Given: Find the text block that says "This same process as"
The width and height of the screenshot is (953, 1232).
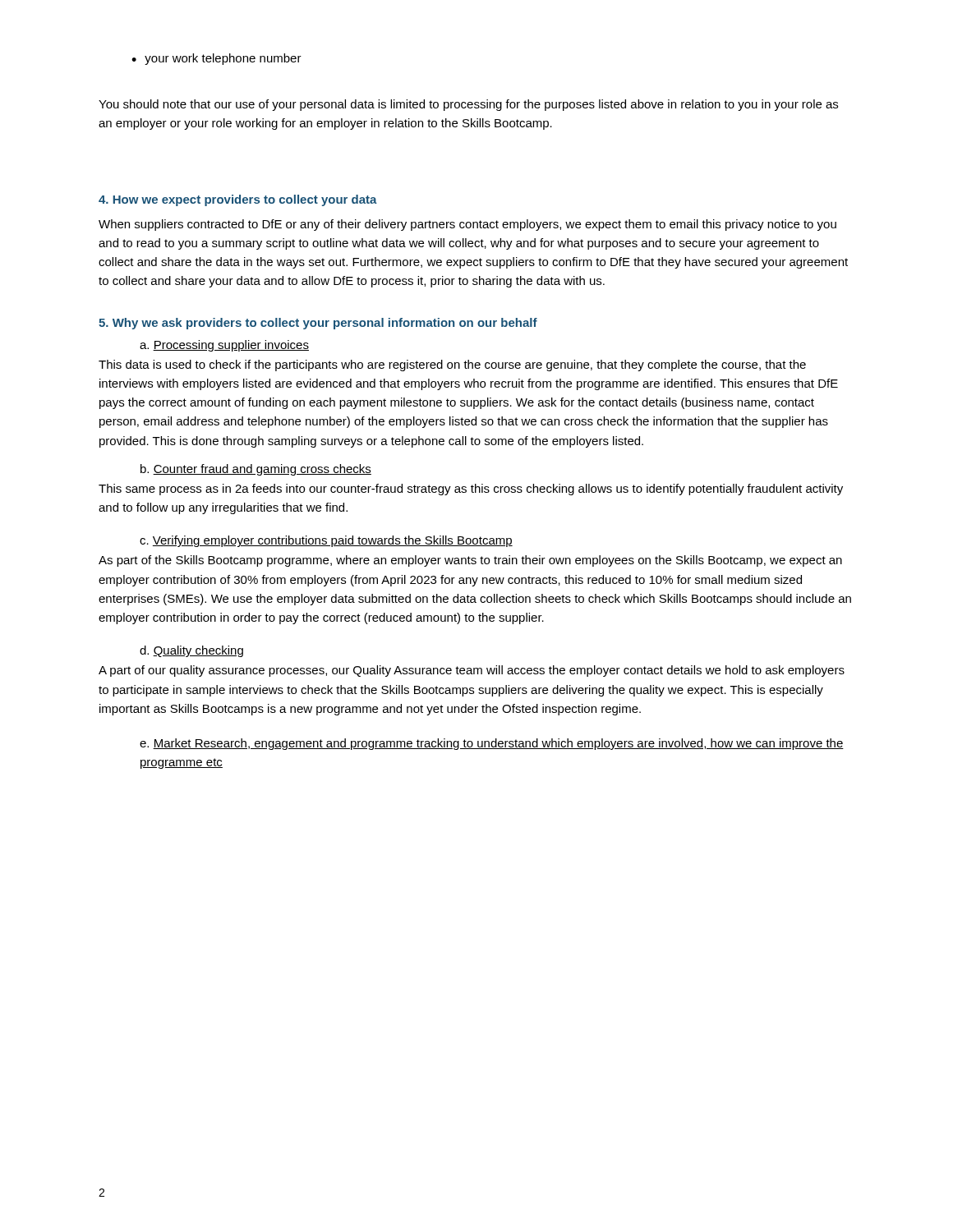Looking at the screenshot, I should pyautogui.click(x=471, y=498).
